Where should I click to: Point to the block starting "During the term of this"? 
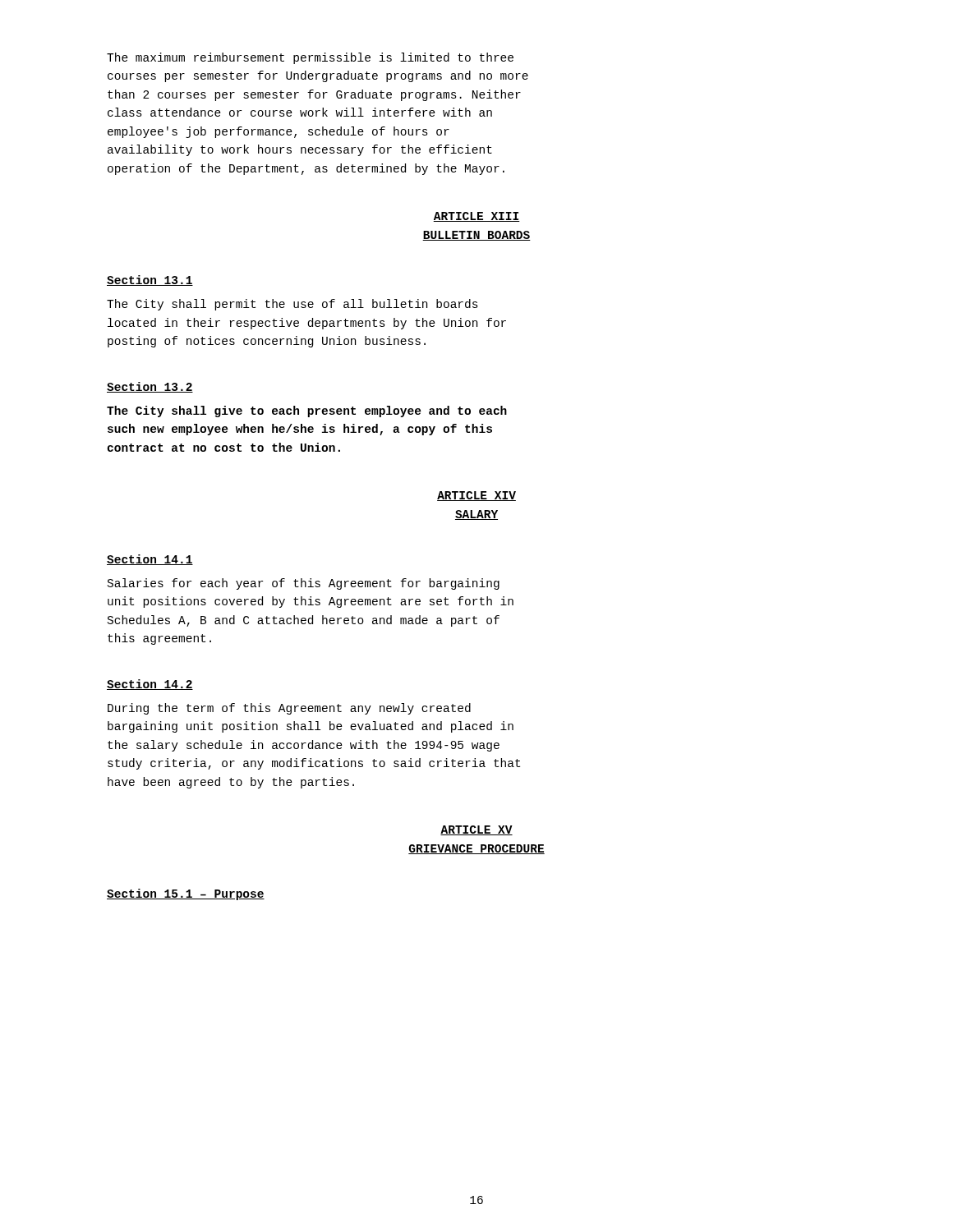pos(314,746)
